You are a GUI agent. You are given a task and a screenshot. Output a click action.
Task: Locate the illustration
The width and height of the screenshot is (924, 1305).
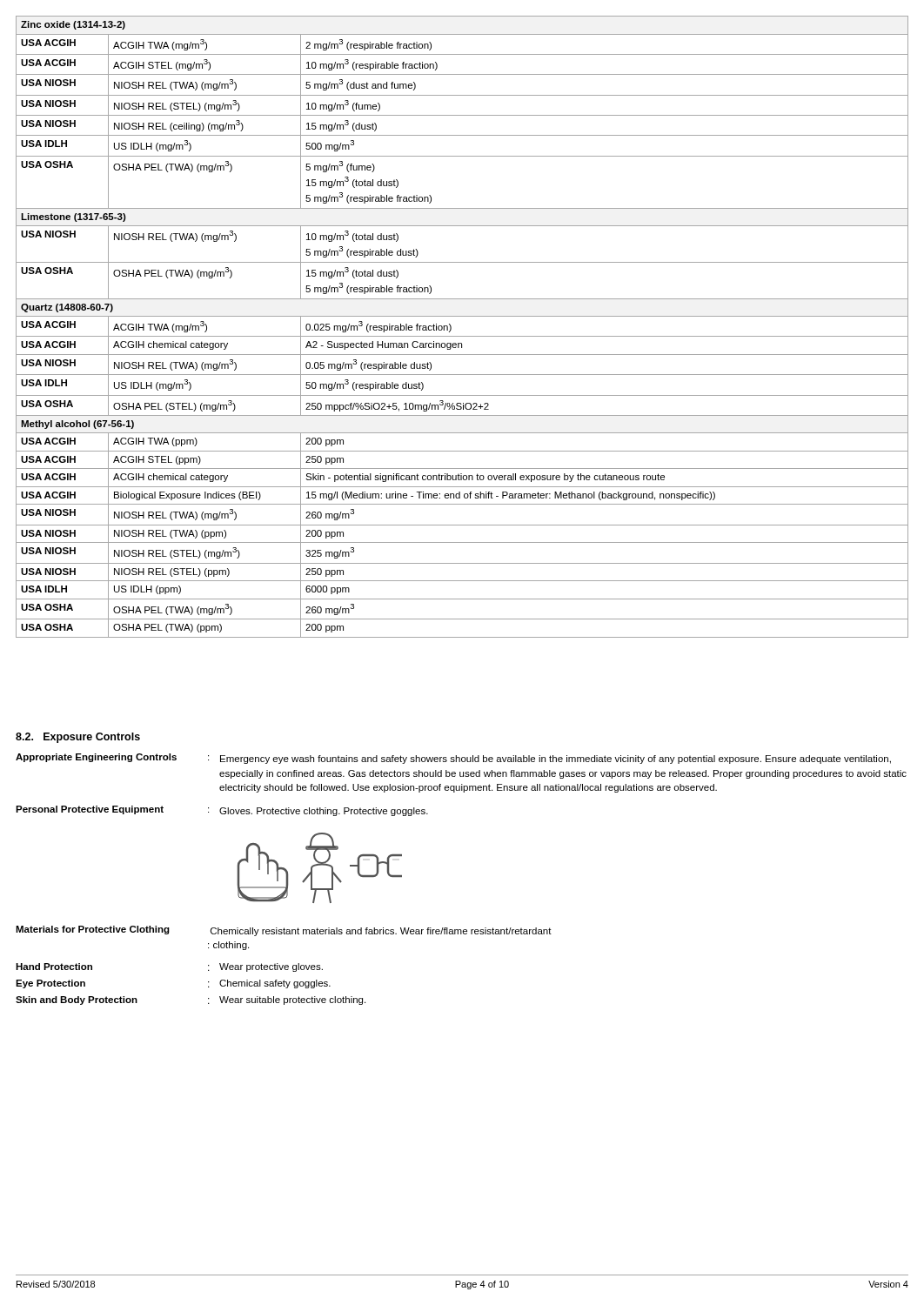point(564,867)
